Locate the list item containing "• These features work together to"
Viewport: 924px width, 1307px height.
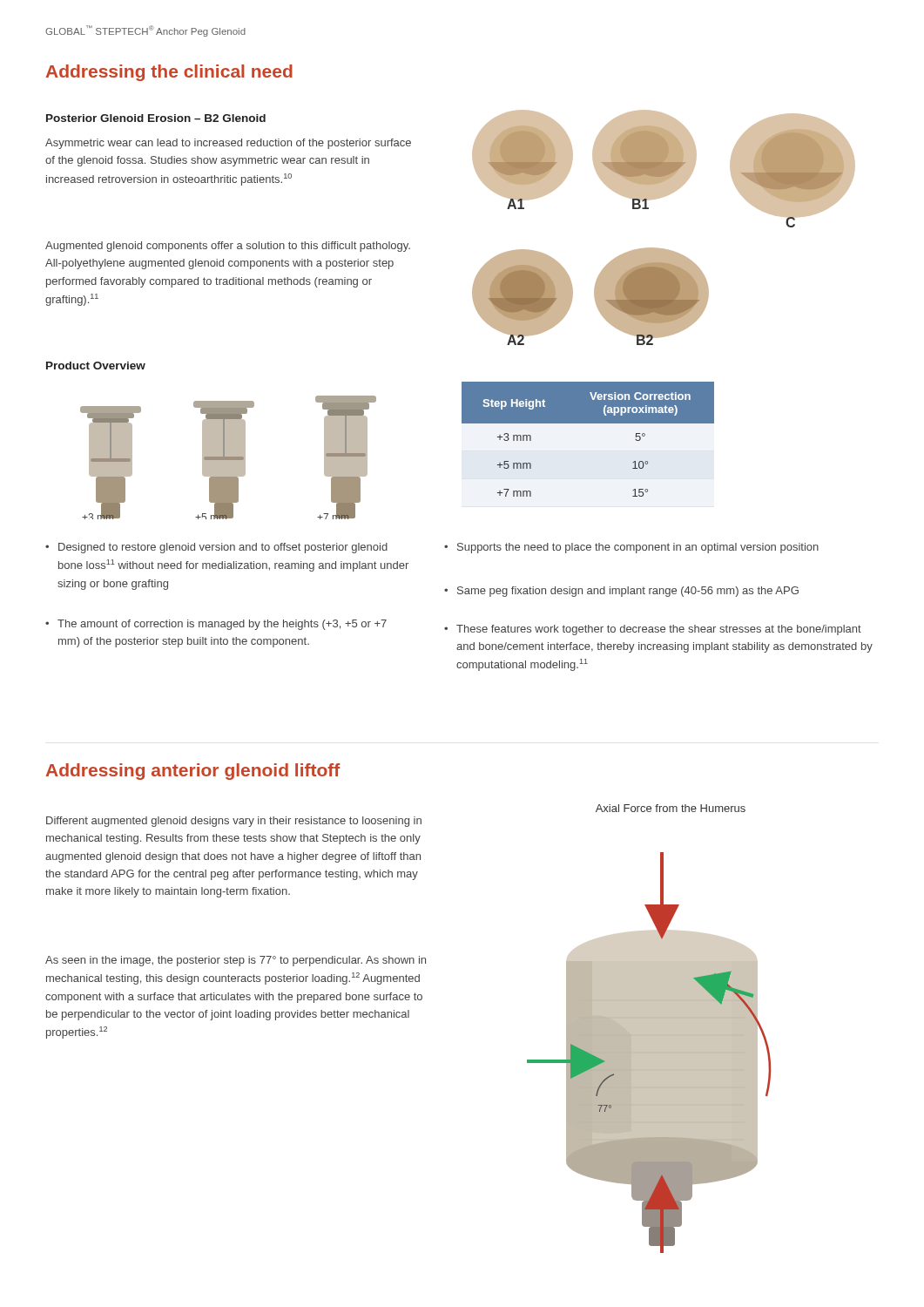tap(662, 647)
